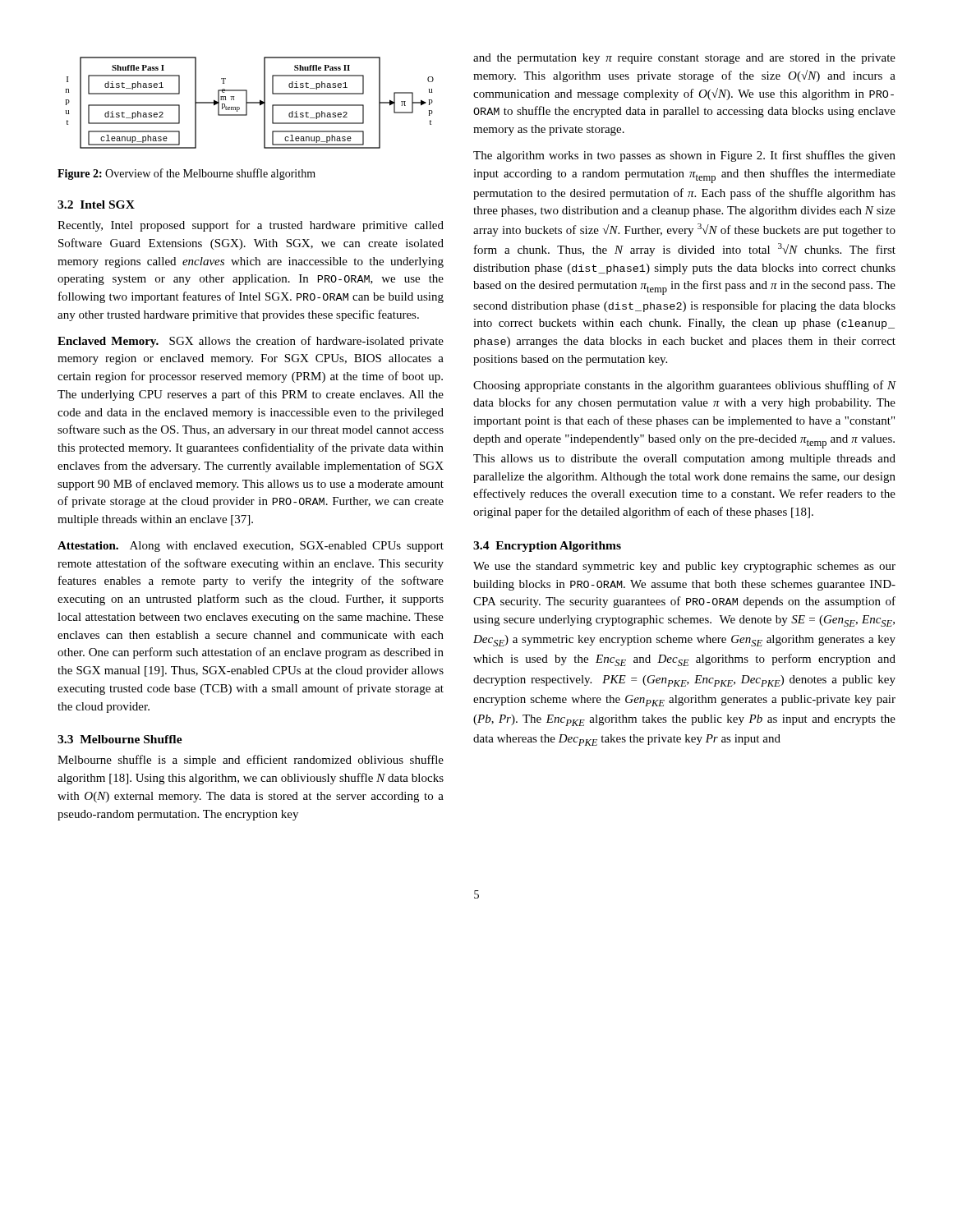Select the text block that says "and the permutation key π"

684,93
